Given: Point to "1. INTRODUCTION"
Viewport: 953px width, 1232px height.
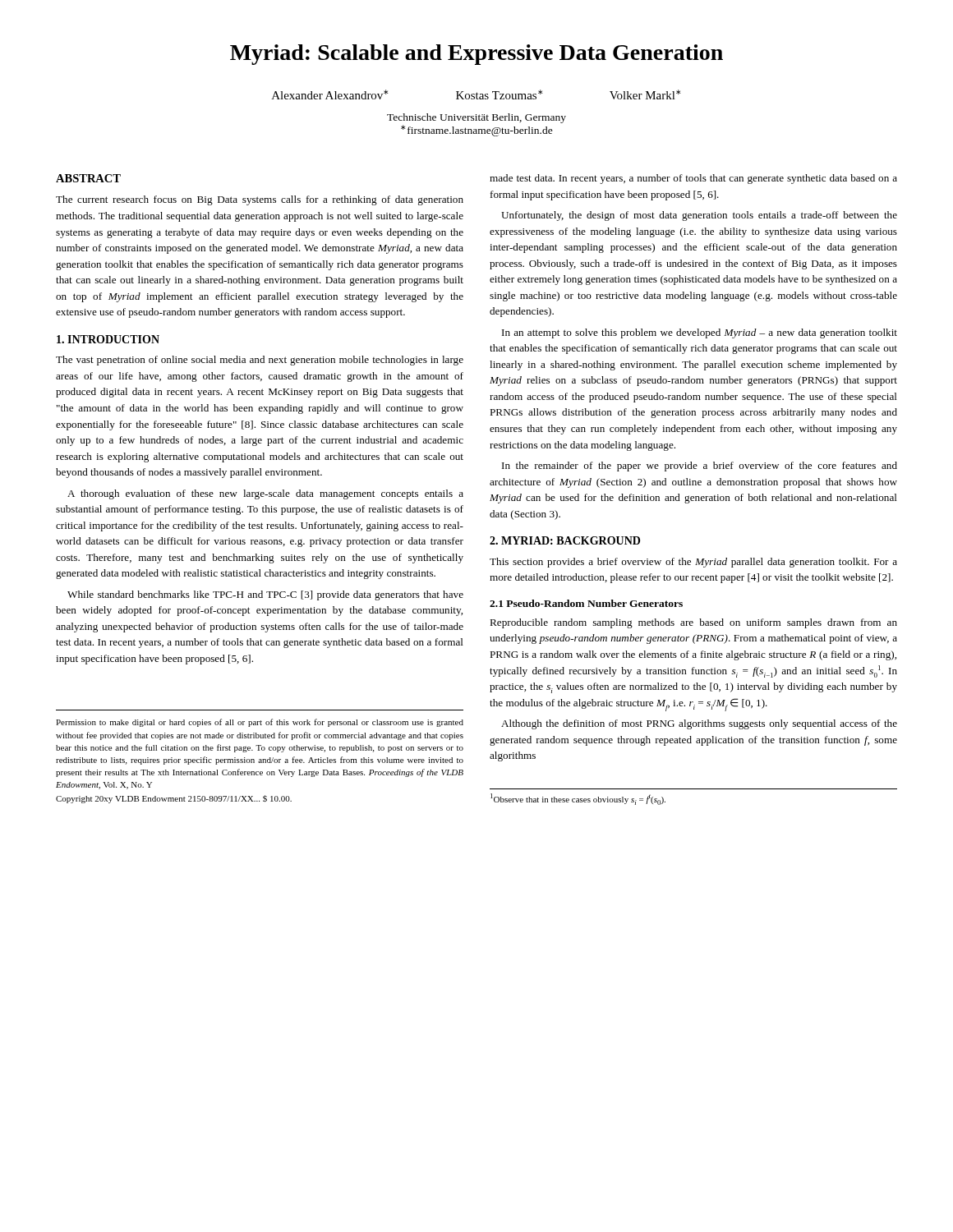Looking at the screenshot, I should pos(108,339).
